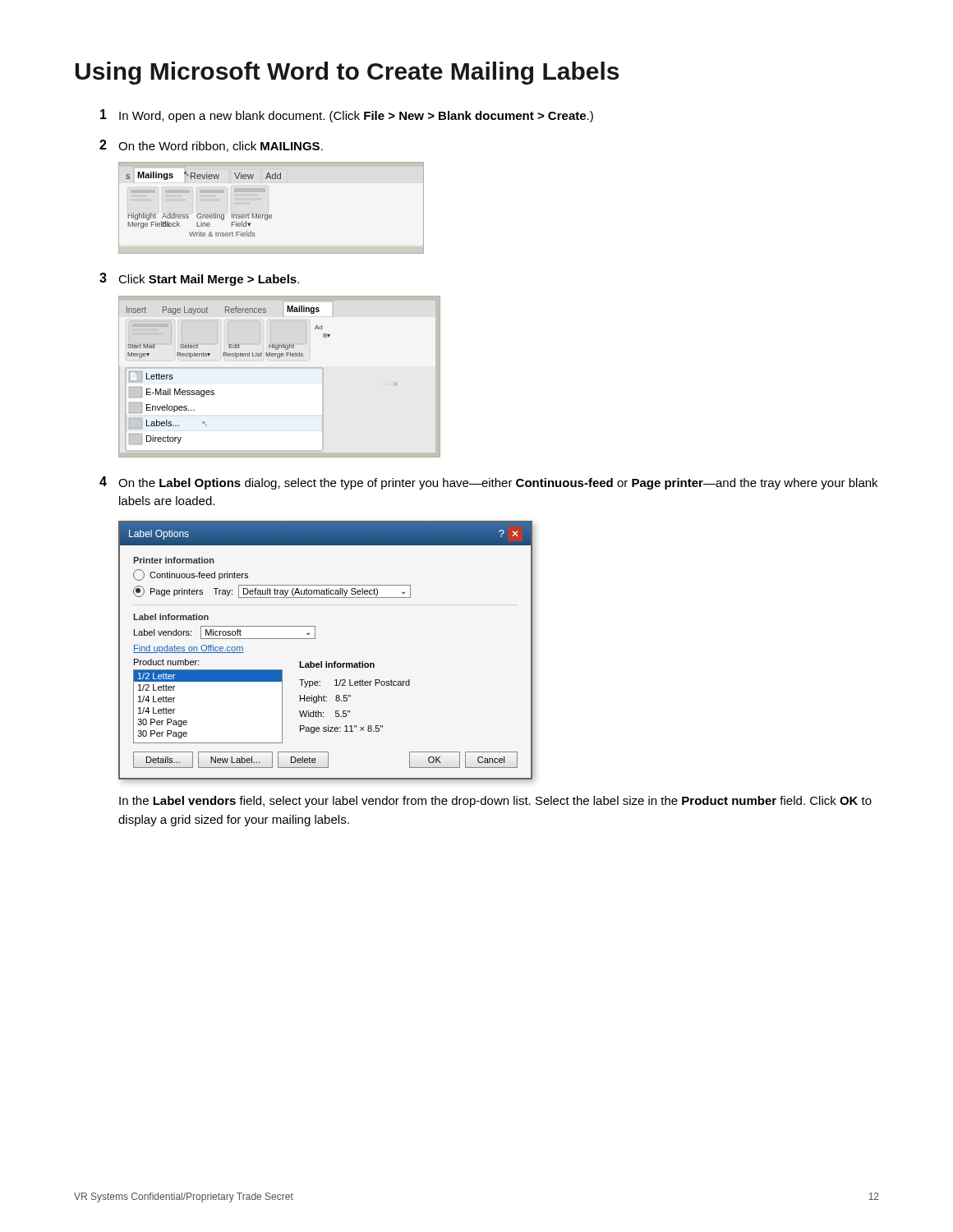Select the title that says "Using Microsoft Word to"
The image size is (953, 1232).
click(347, 71)
